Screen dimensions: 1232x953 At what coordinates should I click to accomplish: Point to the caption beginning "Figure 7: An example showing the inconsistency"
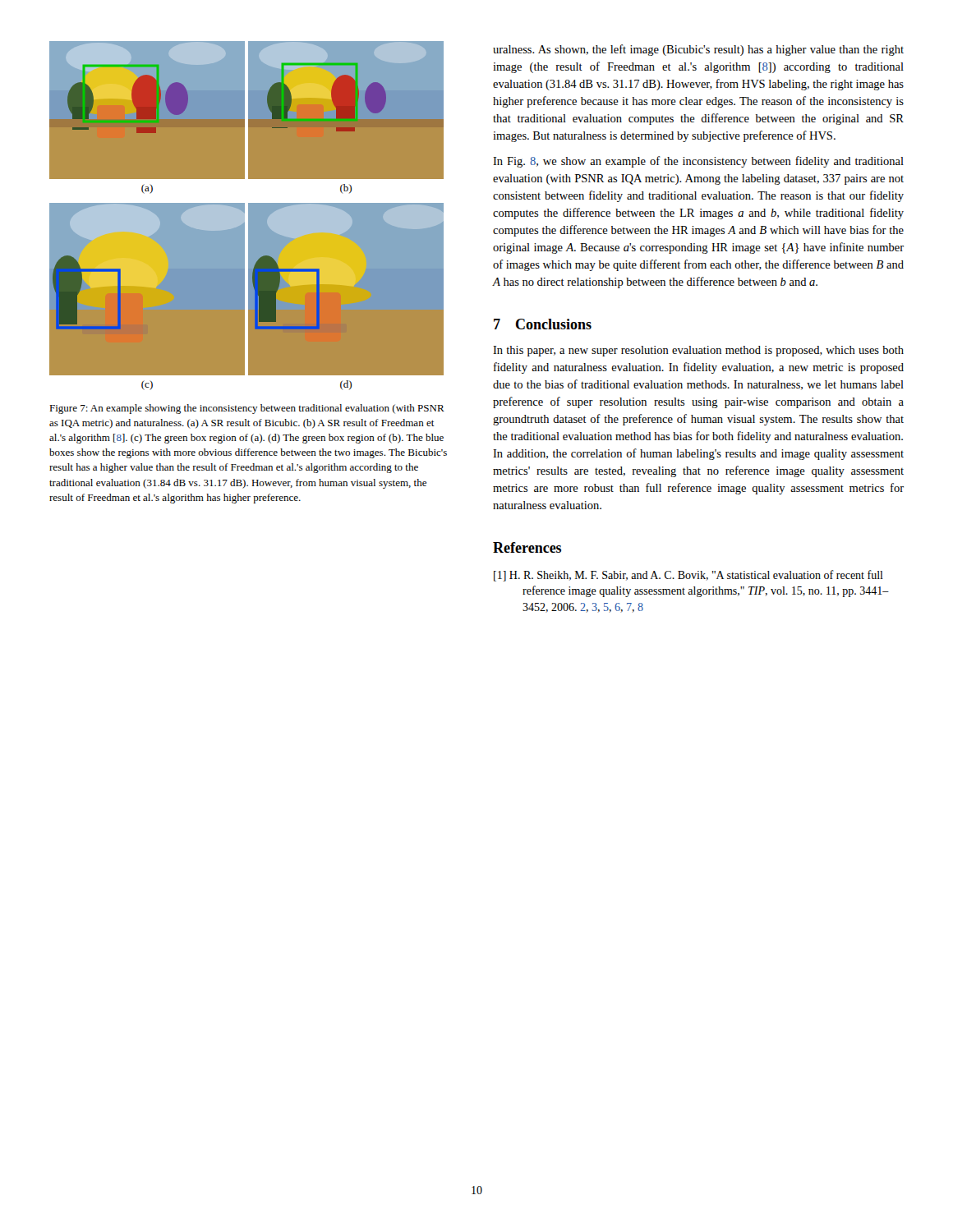248,452
